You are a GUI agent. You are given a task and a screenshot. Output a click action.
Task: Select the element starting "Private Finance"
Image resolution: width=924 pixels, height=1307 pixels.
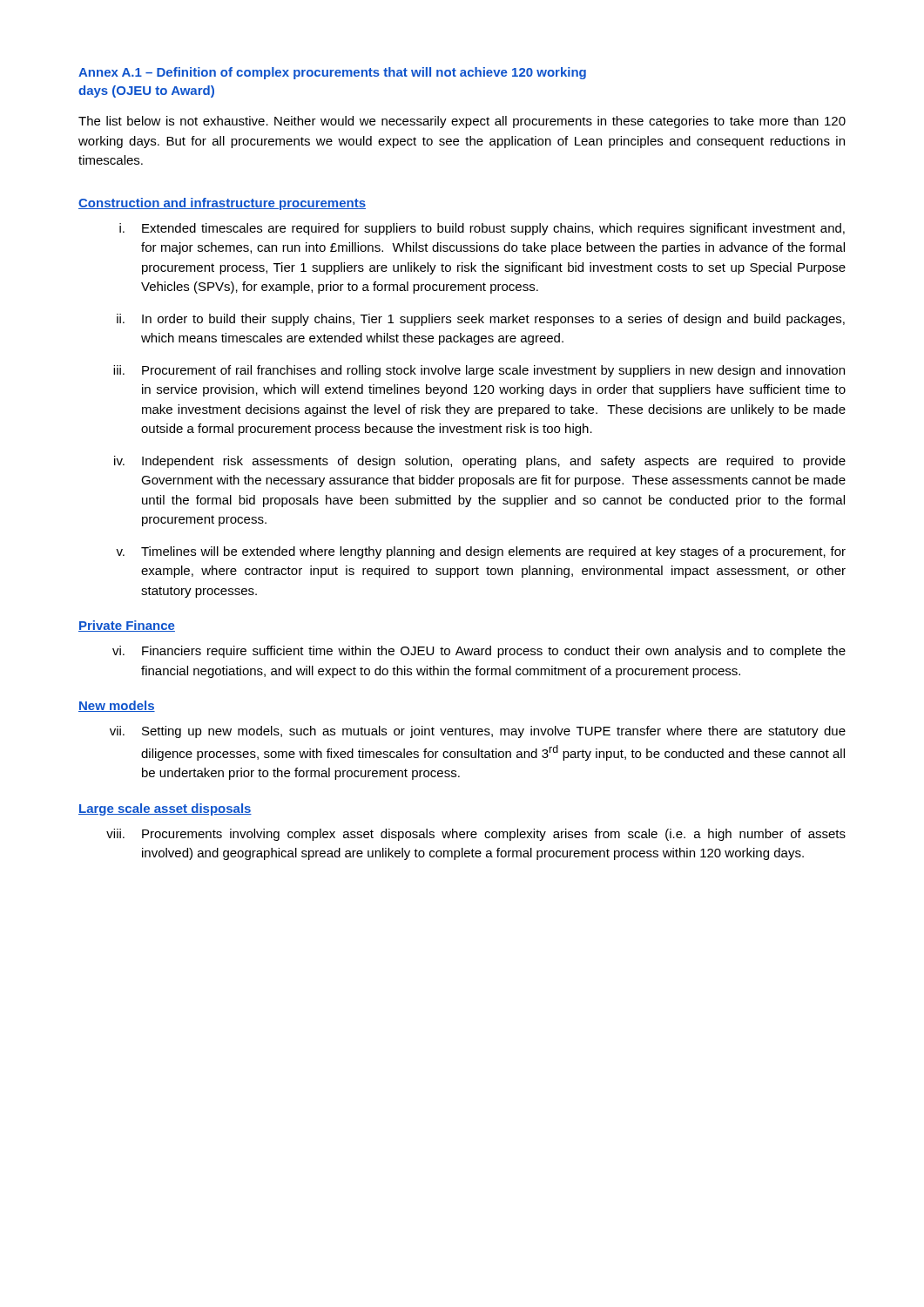coord(127,625)
